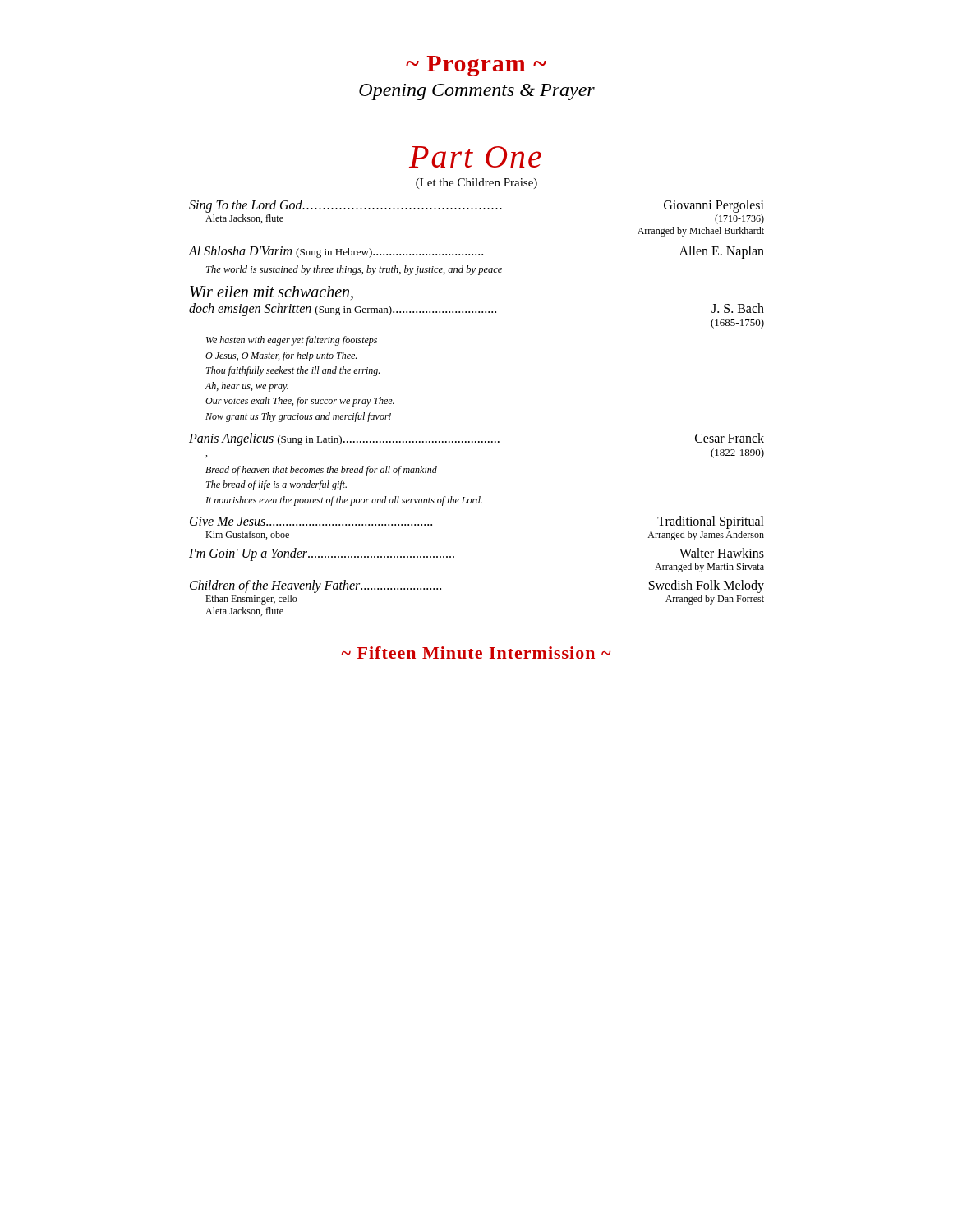Locate the section header that says "~ Fifteen Minute"
Screen dimensions: 1232x953
[x=476, y=653]
